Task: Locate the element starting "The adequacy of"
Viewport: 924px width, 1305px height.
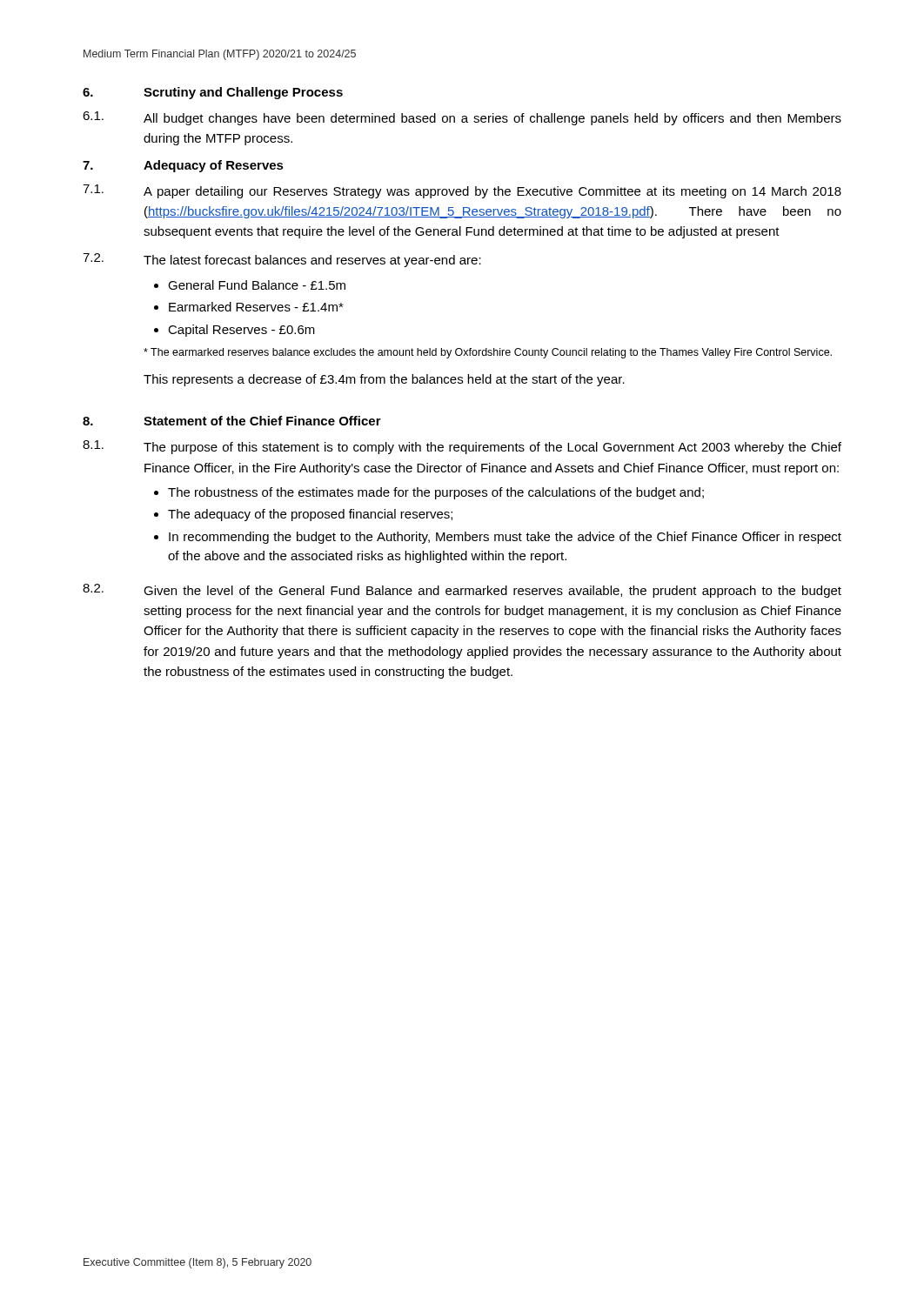Action: click(x=311, y=514)
